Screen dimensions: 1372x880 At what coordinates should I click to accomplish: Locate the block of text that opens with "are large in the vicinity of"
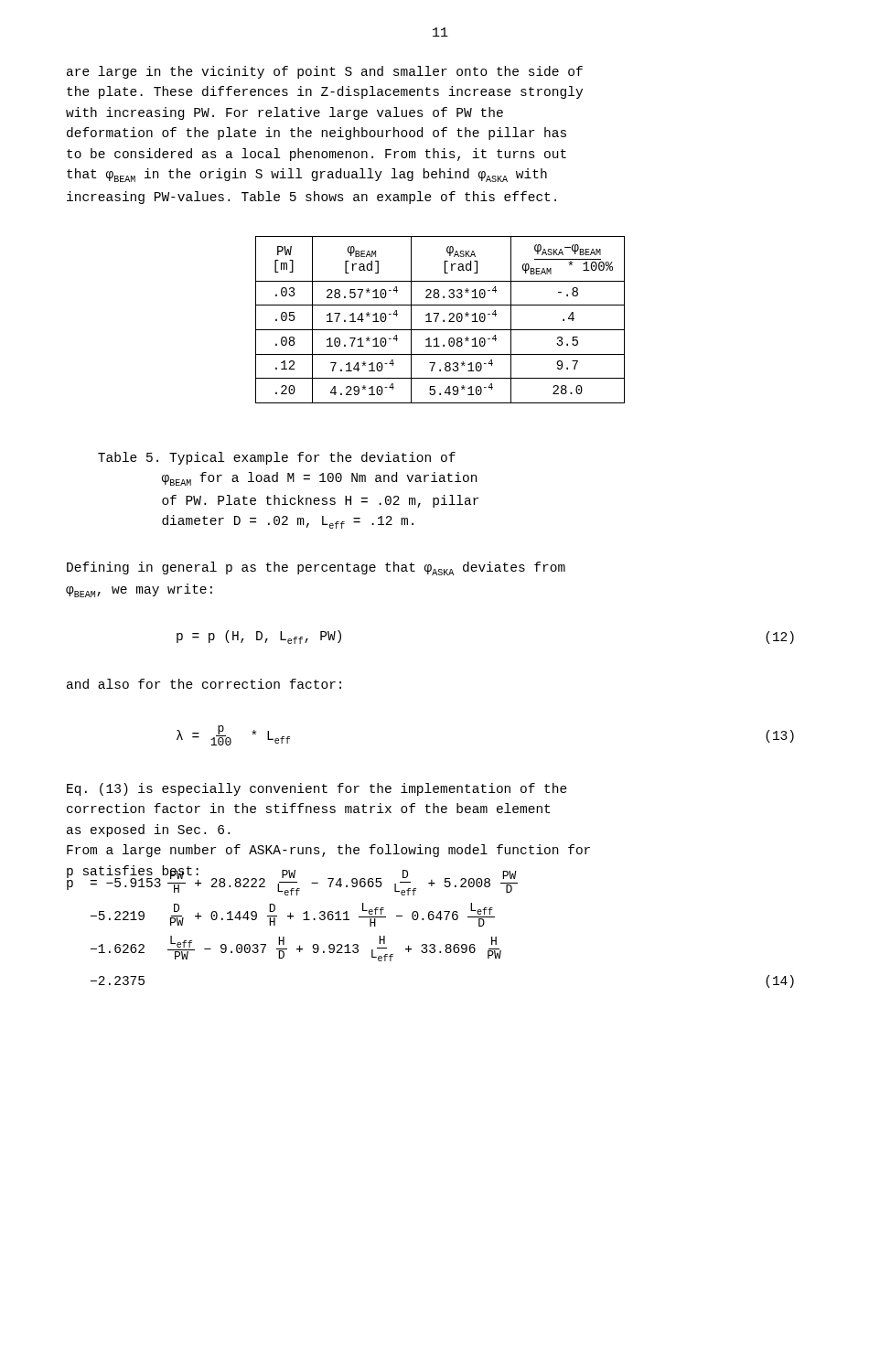click(325, 135)
